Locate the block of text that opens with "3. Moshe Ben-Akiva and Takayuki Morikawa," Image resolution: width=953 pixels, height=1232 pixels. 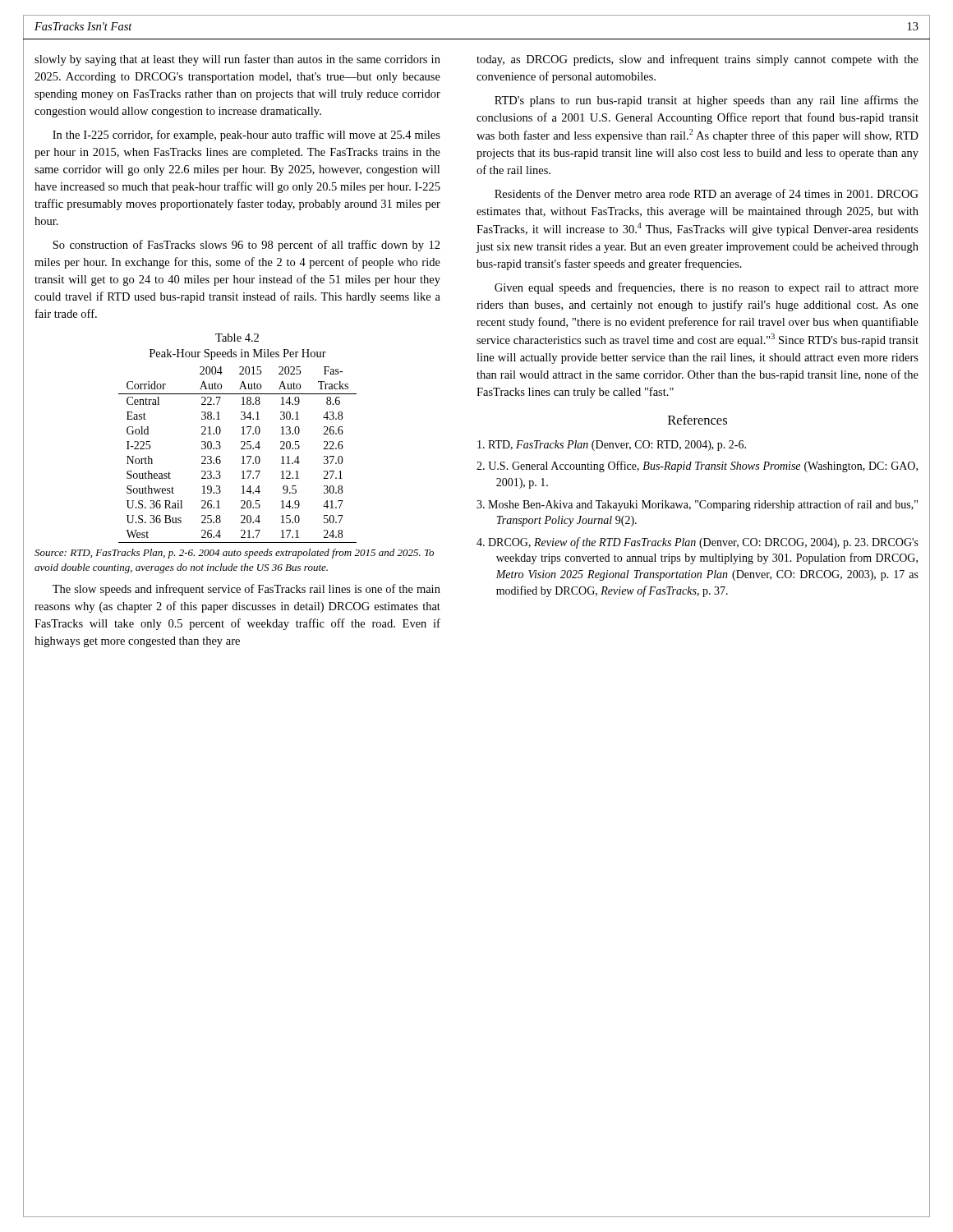(x=697, y=512)
